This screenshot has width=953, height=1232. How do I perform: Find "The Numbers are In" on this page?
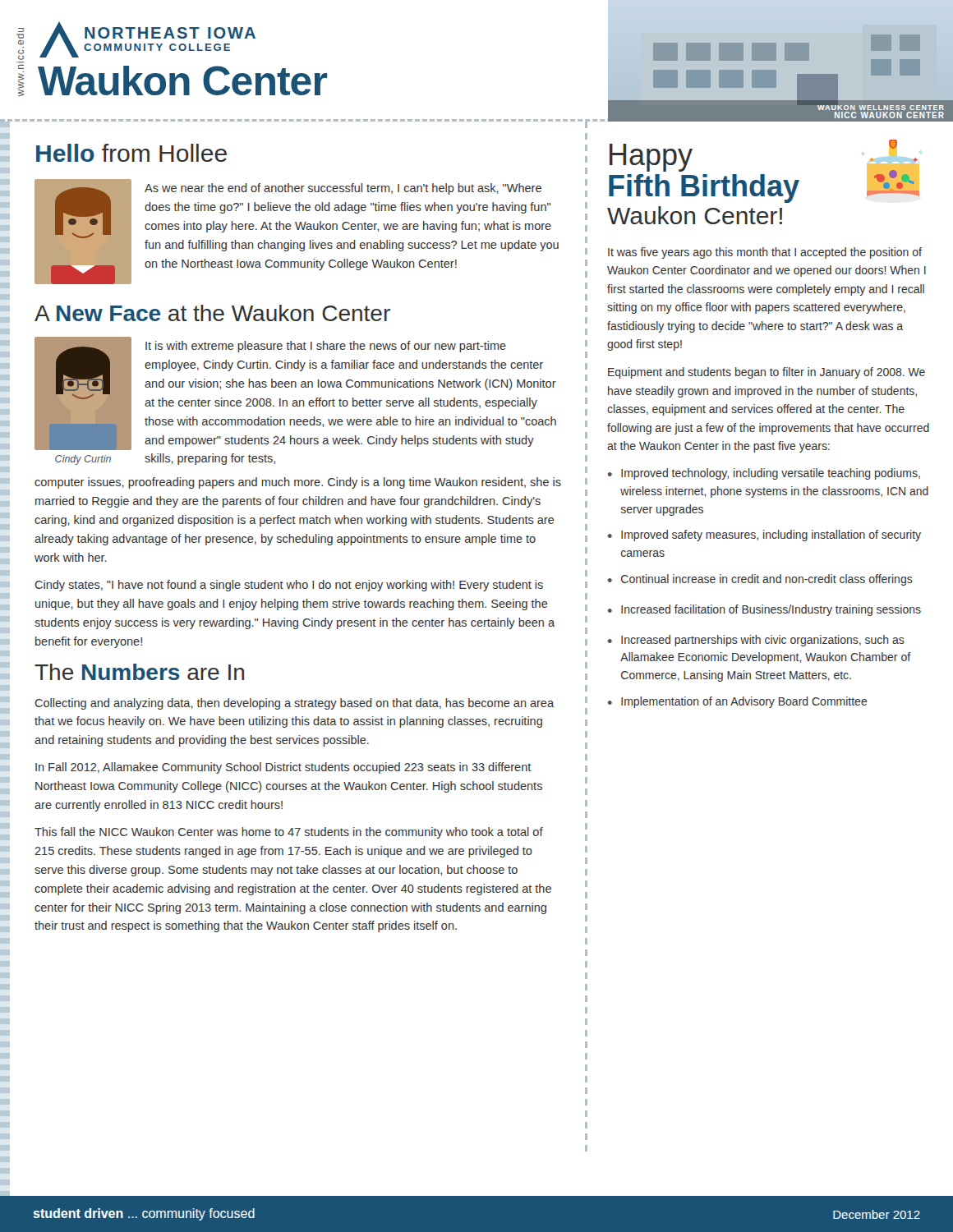140,672
